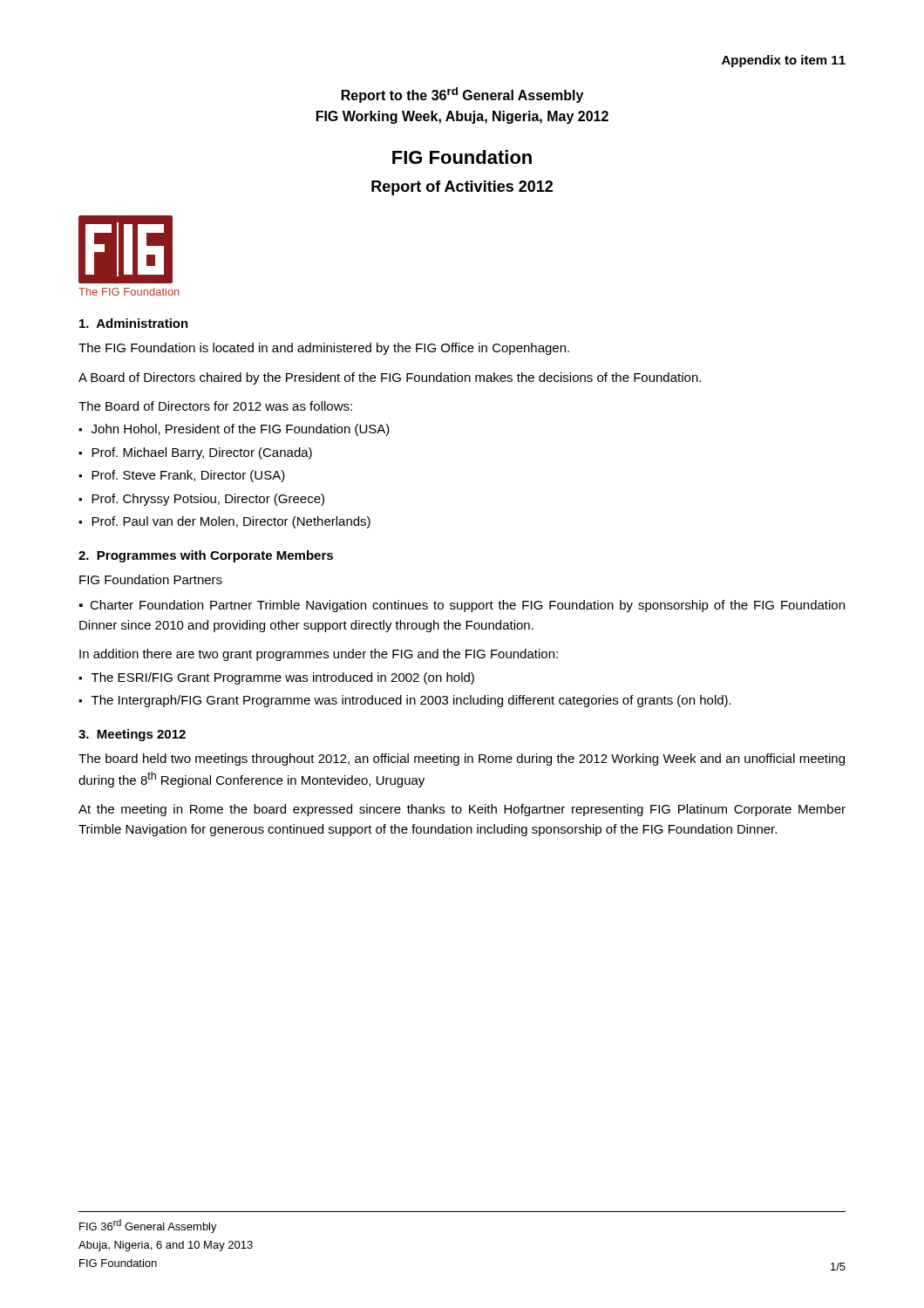Where is the passage that starts "At the meeting in Rome the board"?
Screen dimensions: 1308x924
[462, 819]
